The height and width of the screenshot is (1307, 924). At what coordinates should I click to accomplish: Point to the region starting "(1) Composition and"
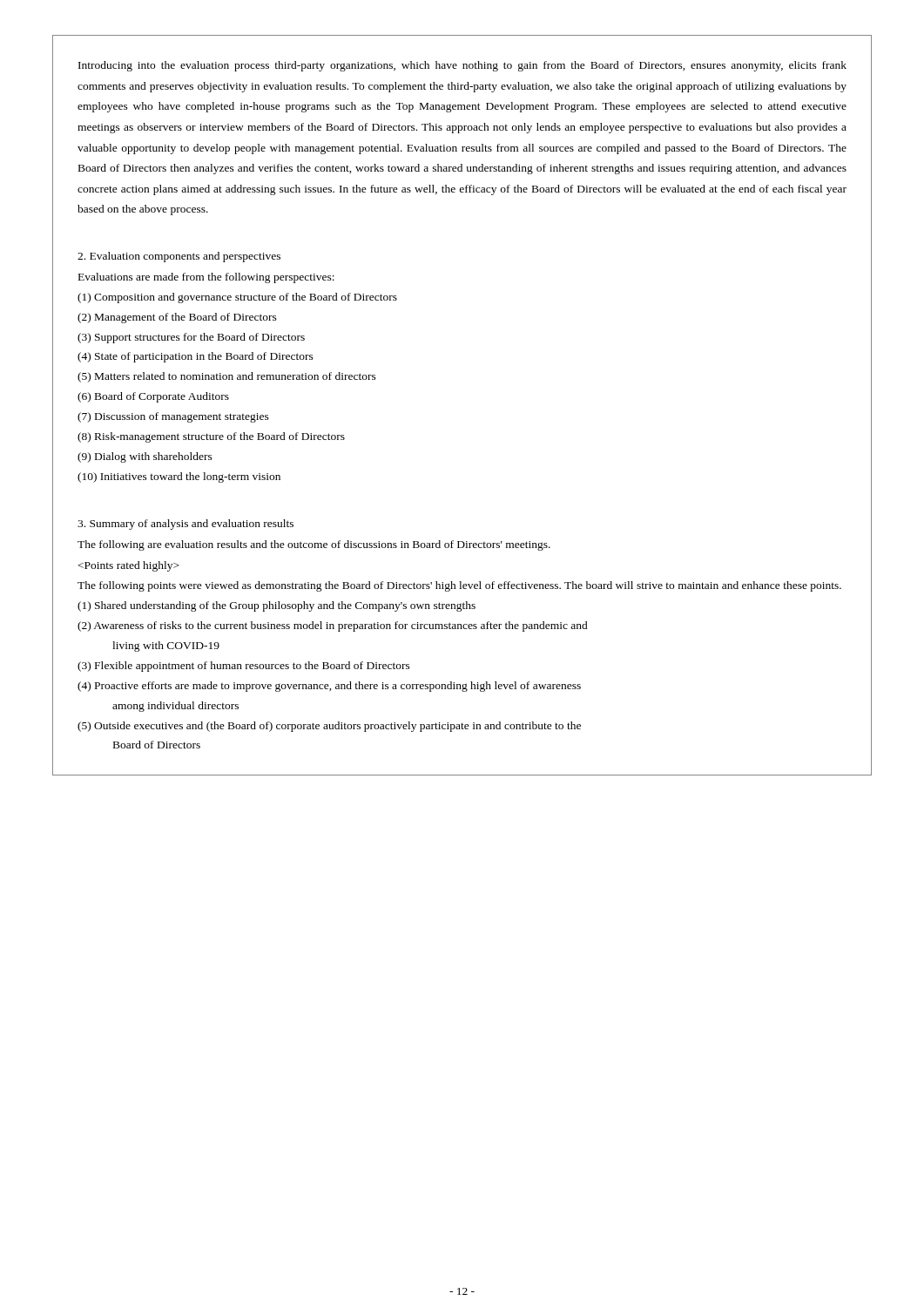coord(237,296)
